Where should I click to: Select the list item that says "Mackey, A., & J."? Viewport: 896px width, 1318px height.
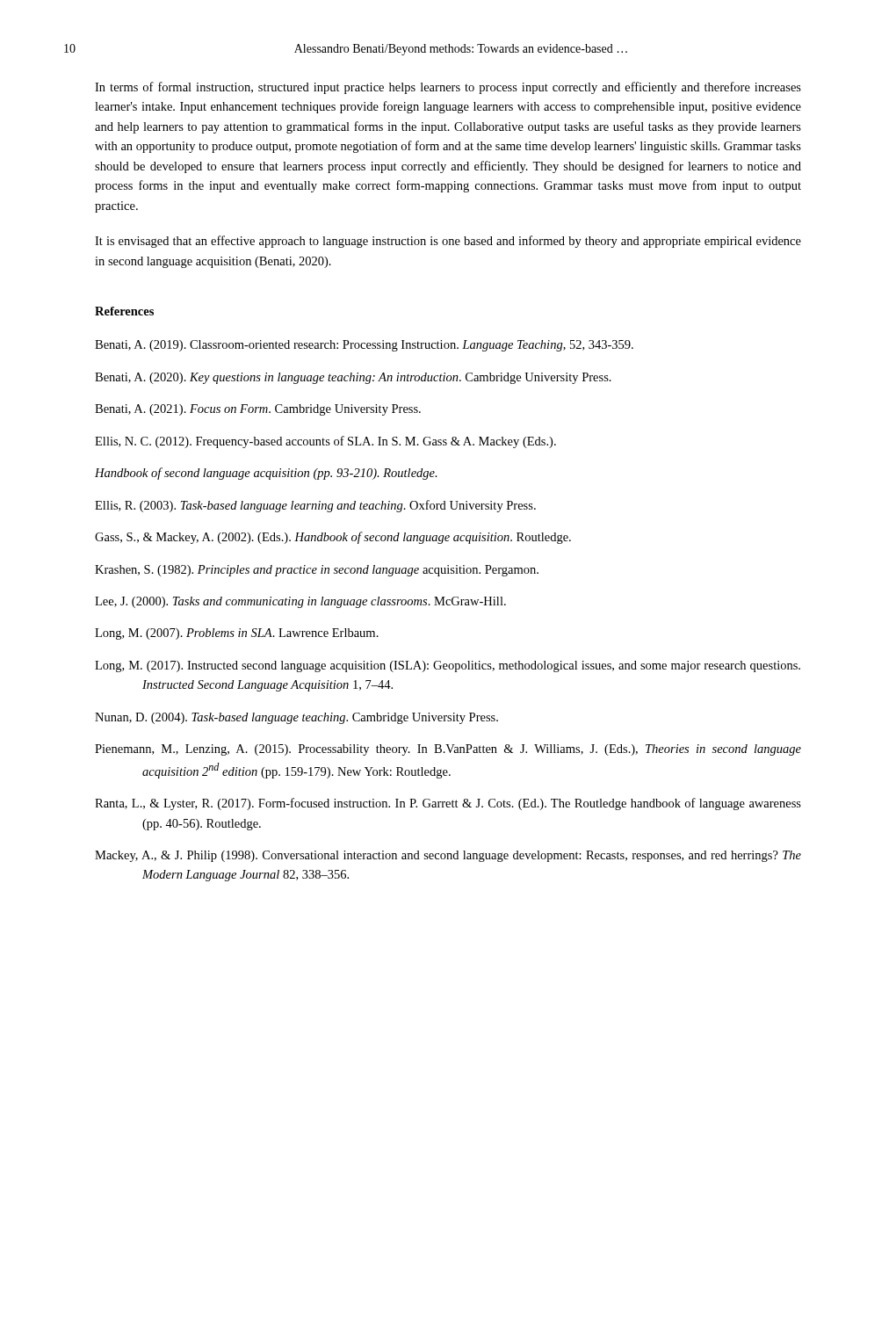(448, 865)
